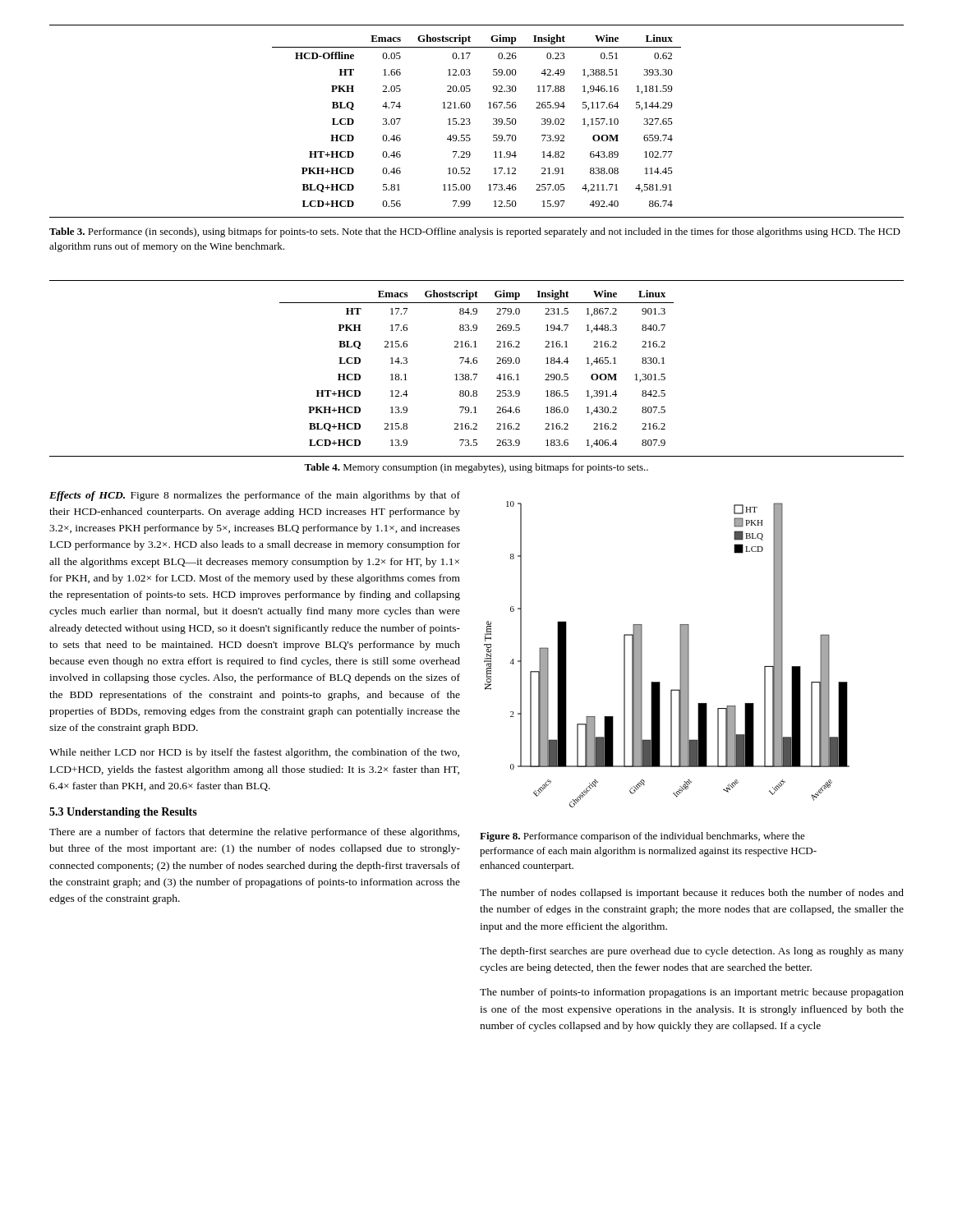Point to the element starting "The depth-first searches are pure overhead due"

point(692,959)
